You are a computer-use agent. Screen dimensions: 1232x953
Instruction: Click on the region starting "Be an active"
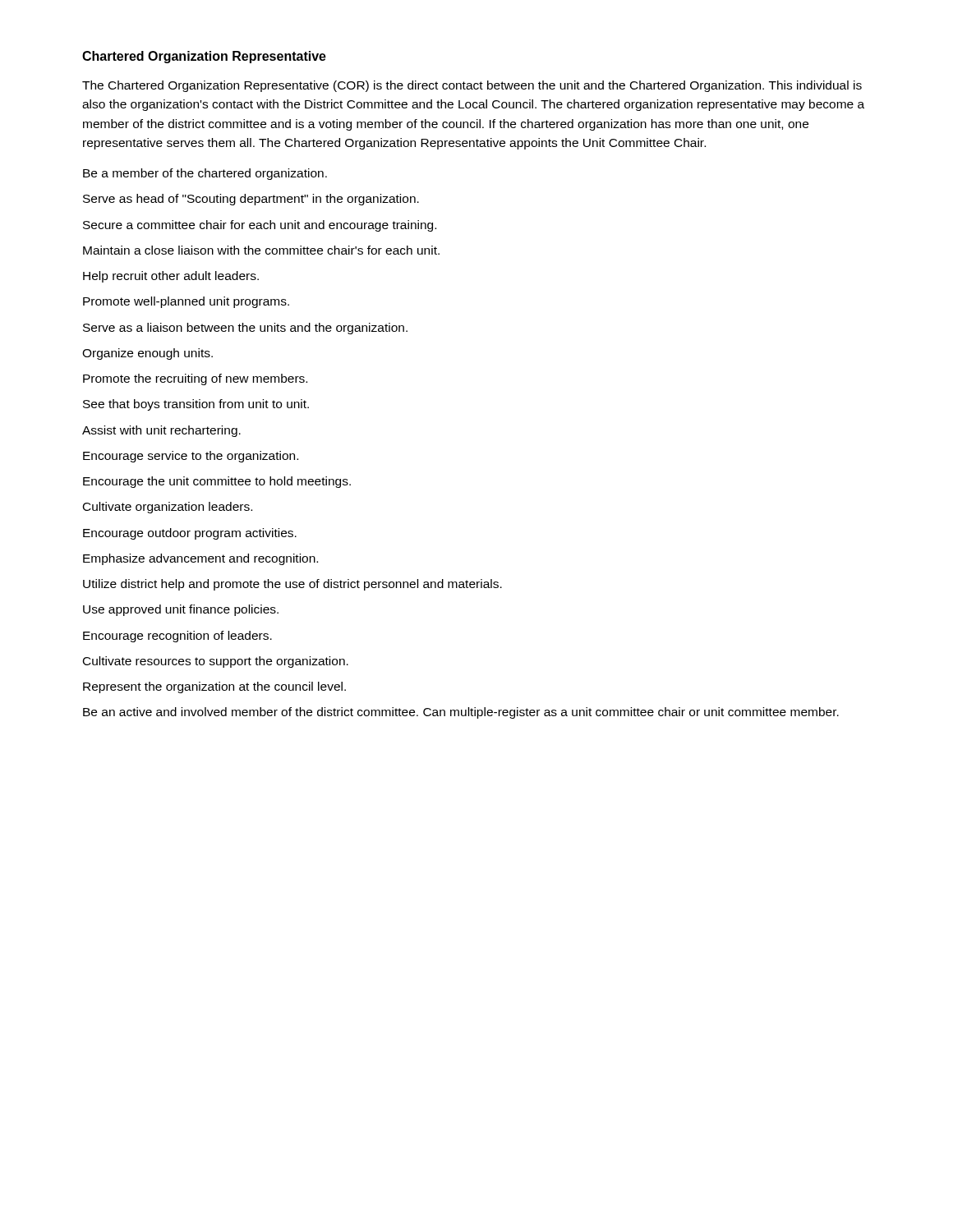461,712
